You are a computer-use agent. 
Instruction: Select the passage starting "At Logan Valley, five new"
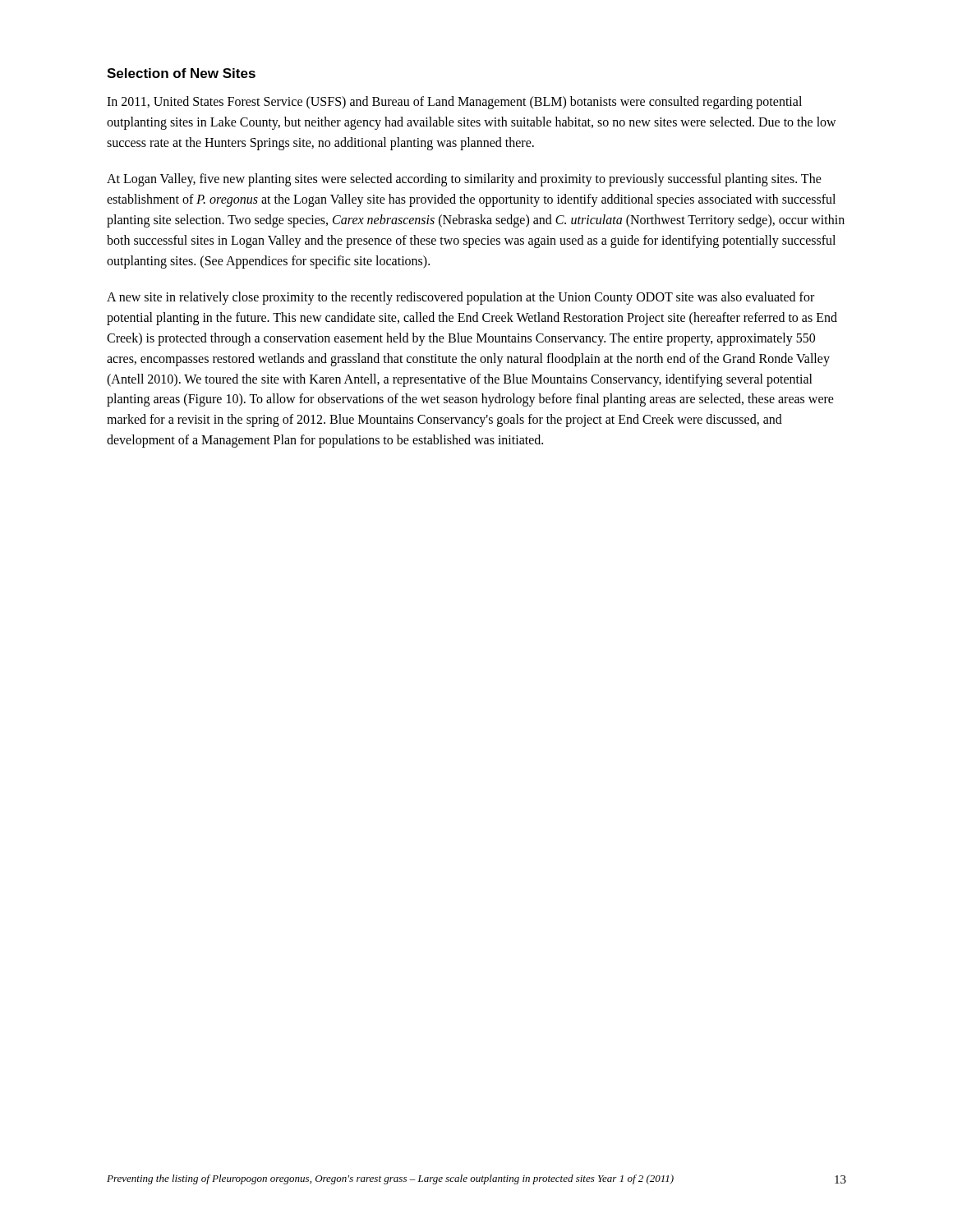tap(476, 220)
